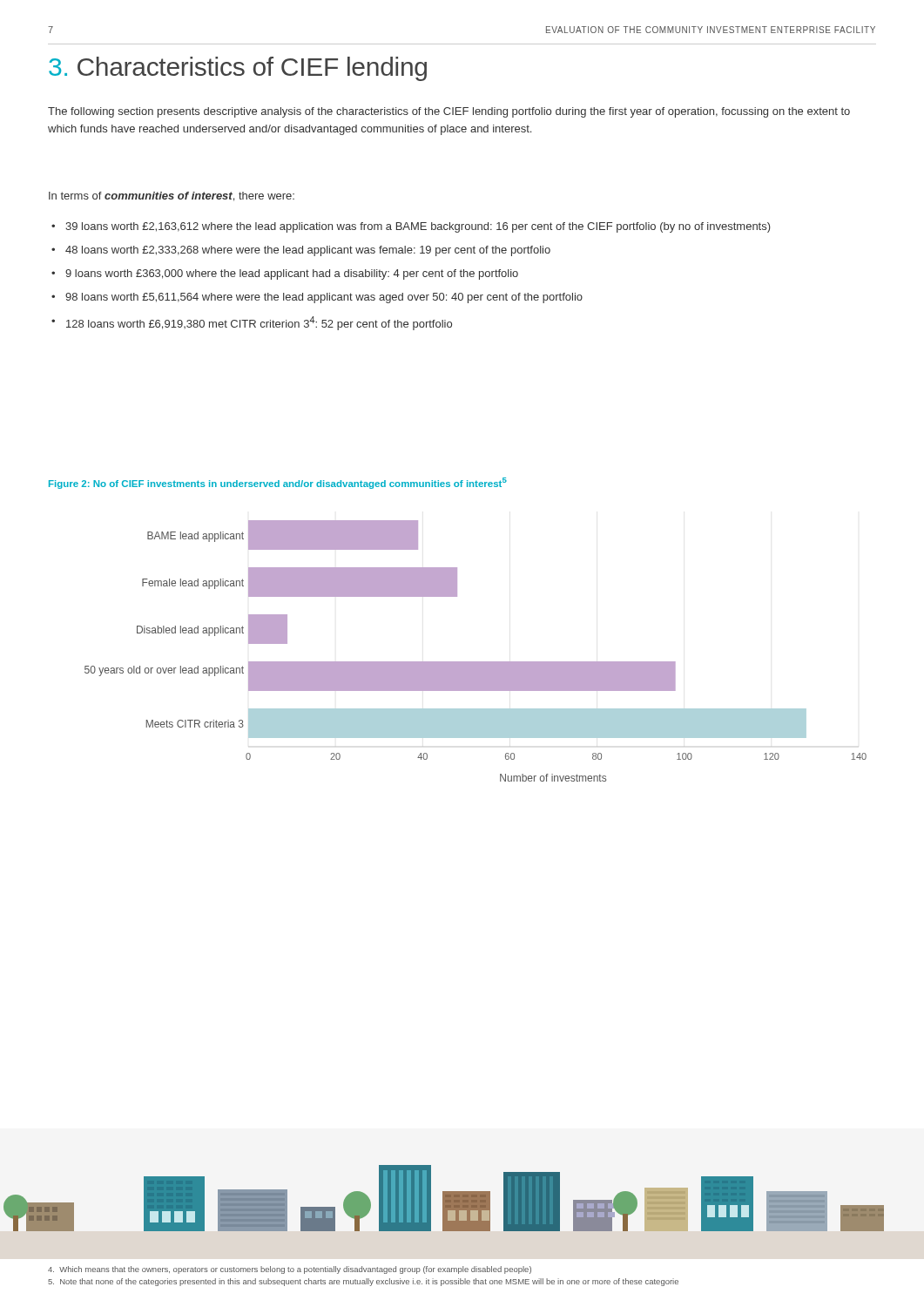Select the text starting "The following section presents"
Screen dimensions: 1307x924
(449, 120)
